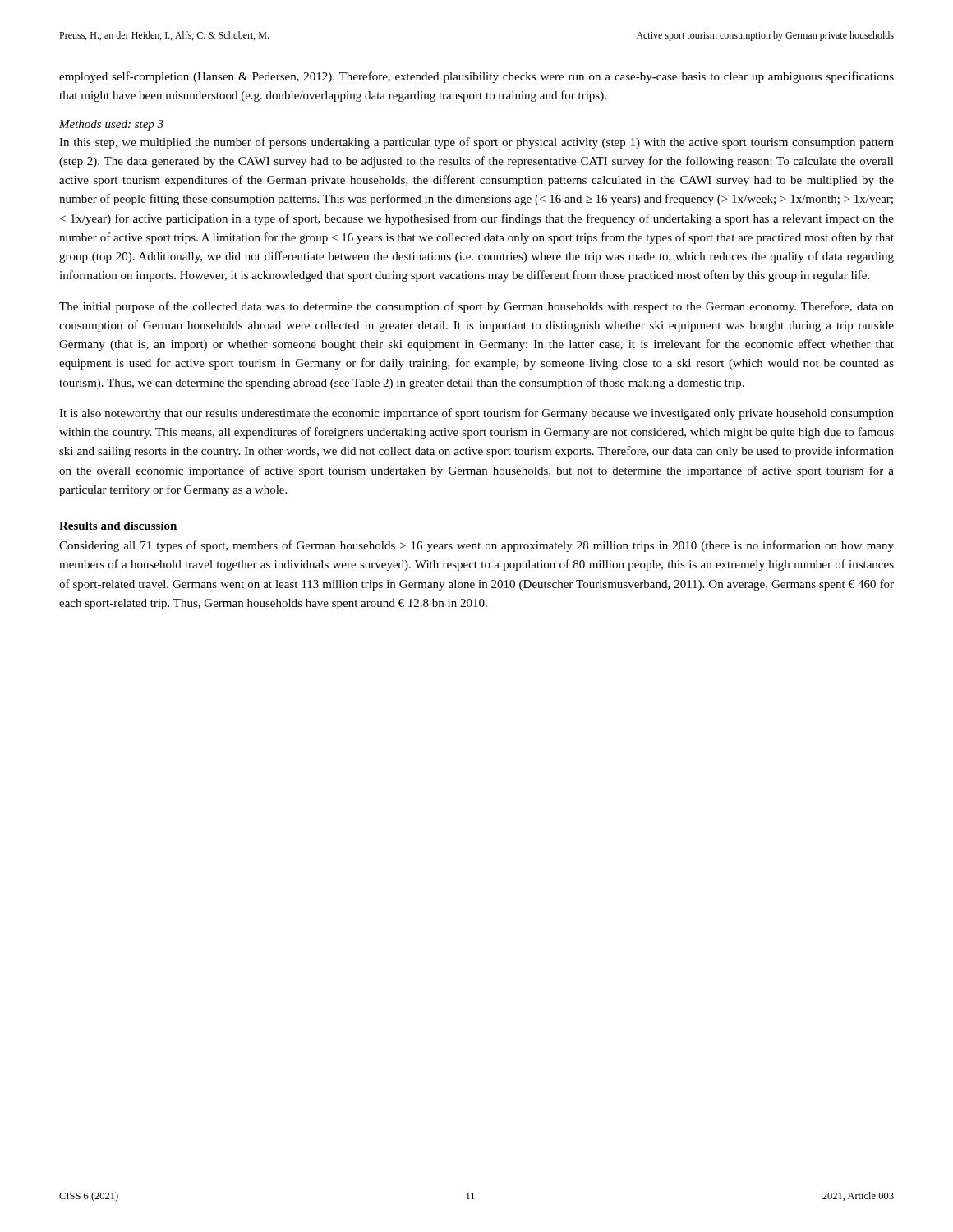
Task: Click on the section header that reads "Results and discussion"
Action: tap(118, 526)
